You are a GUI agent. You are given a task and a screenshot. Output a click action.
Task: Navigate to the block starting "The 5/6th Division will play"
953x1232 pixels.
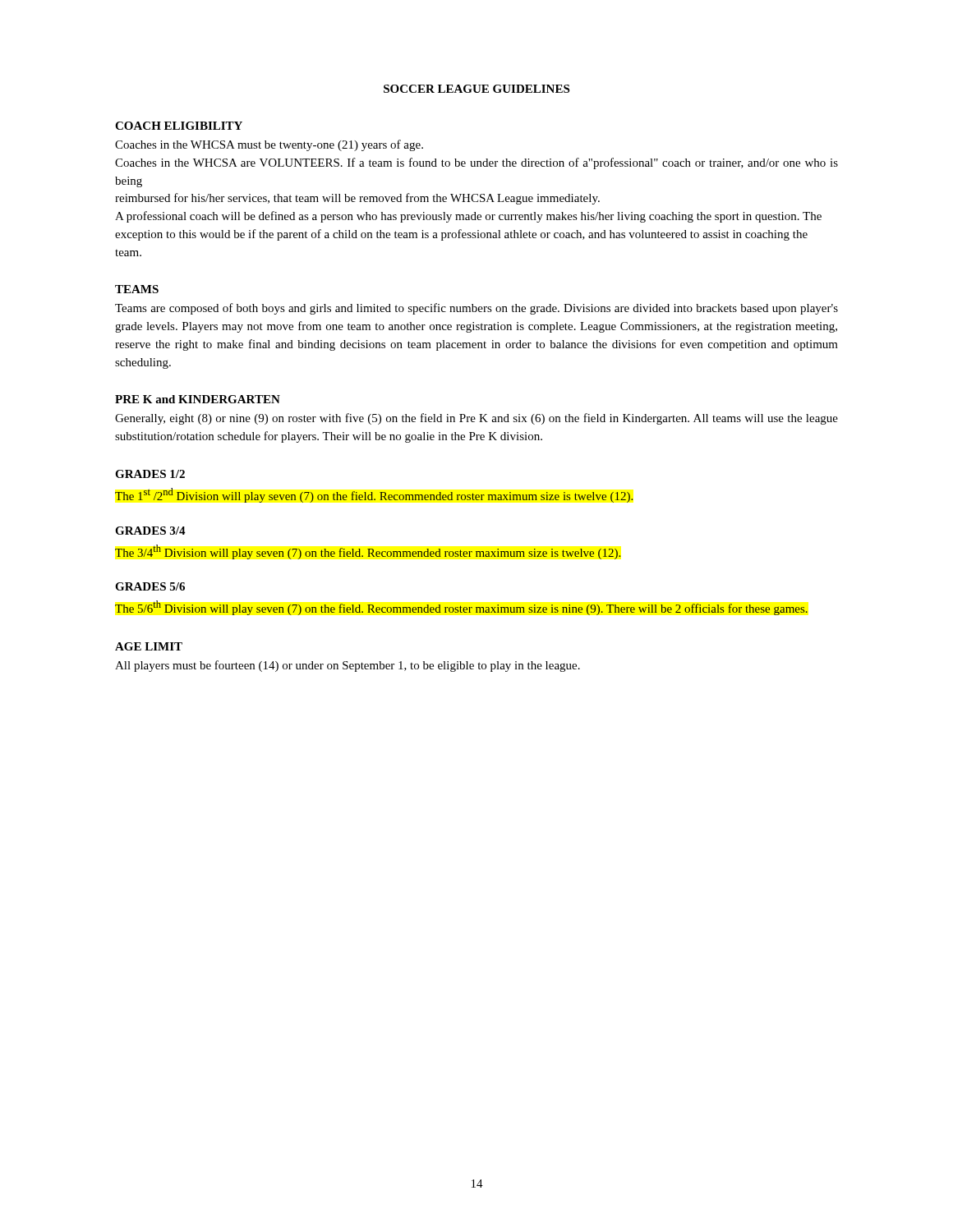pyautogui.click(x=462, y=607)
